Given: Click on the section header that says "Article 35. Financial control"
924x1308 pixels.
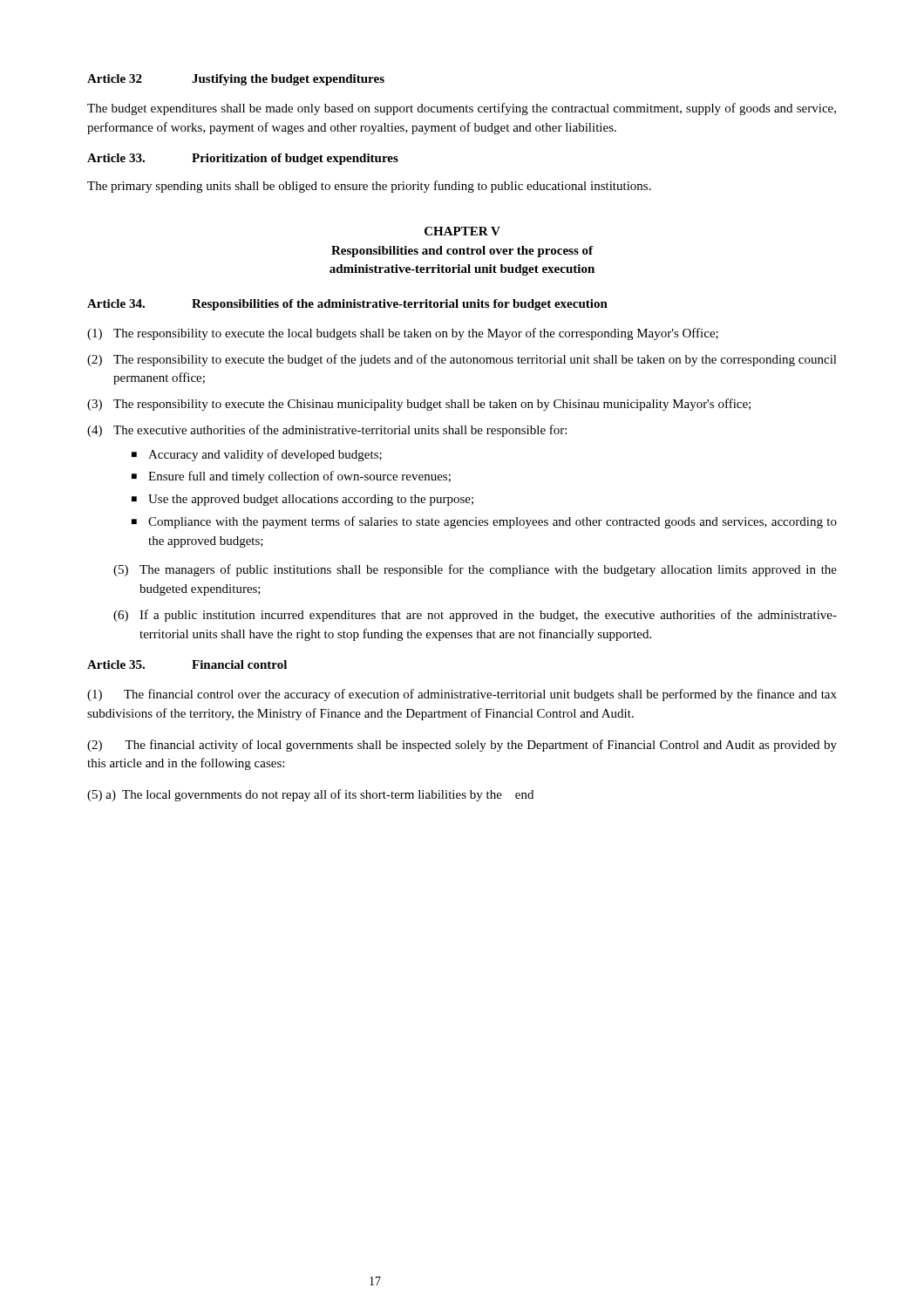Looking at the screenshot, I should 187,665.
